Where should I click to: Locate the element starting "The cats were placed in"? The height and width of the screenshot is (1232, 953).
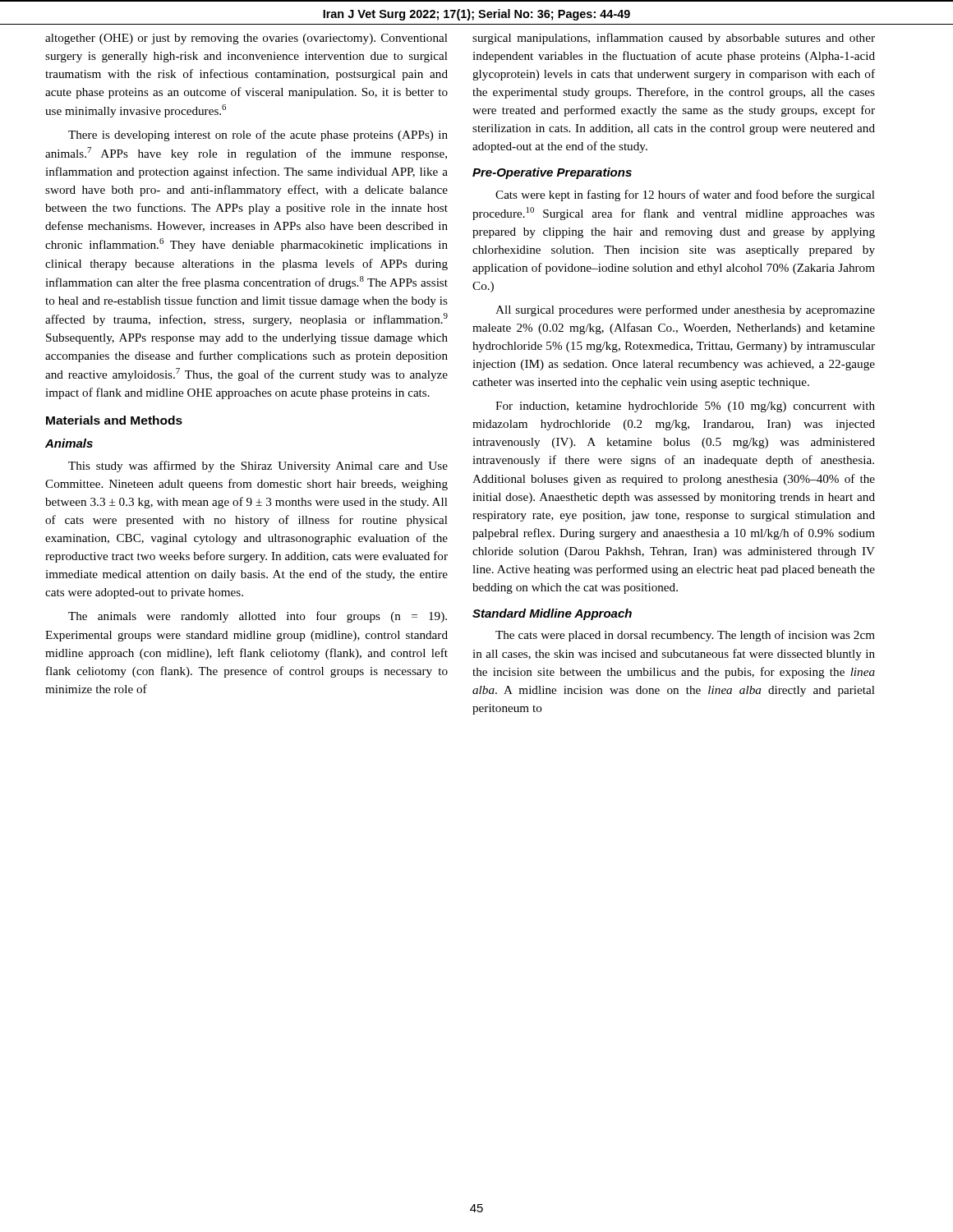[674, 672]
